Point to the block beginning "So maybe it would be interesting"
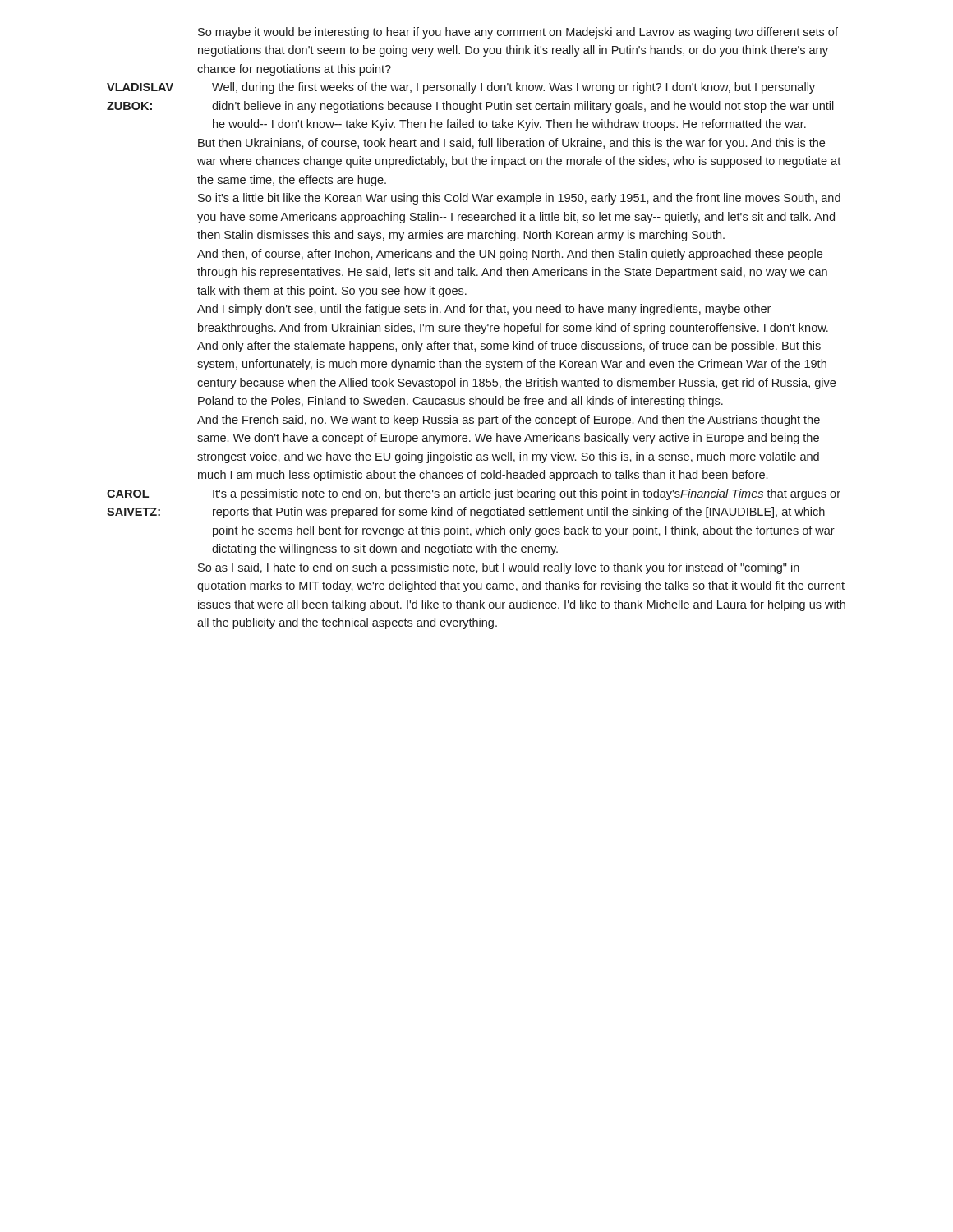The height and width of the screenshot is (1232, 953). [522, 51]
